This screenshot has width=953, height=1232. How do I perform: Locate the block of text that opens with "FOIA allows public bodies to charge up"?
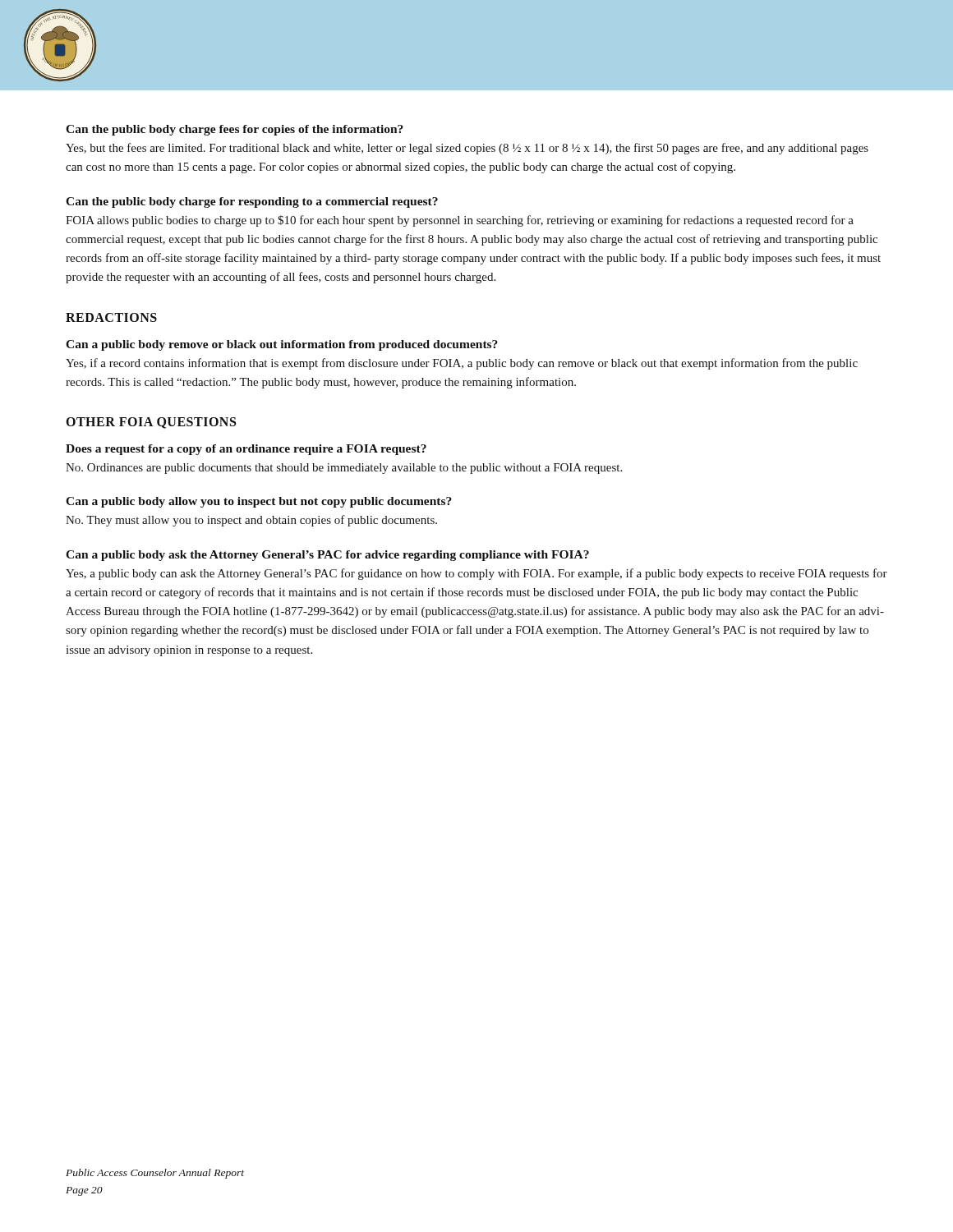pyautogui.click(x=473, y=248)
